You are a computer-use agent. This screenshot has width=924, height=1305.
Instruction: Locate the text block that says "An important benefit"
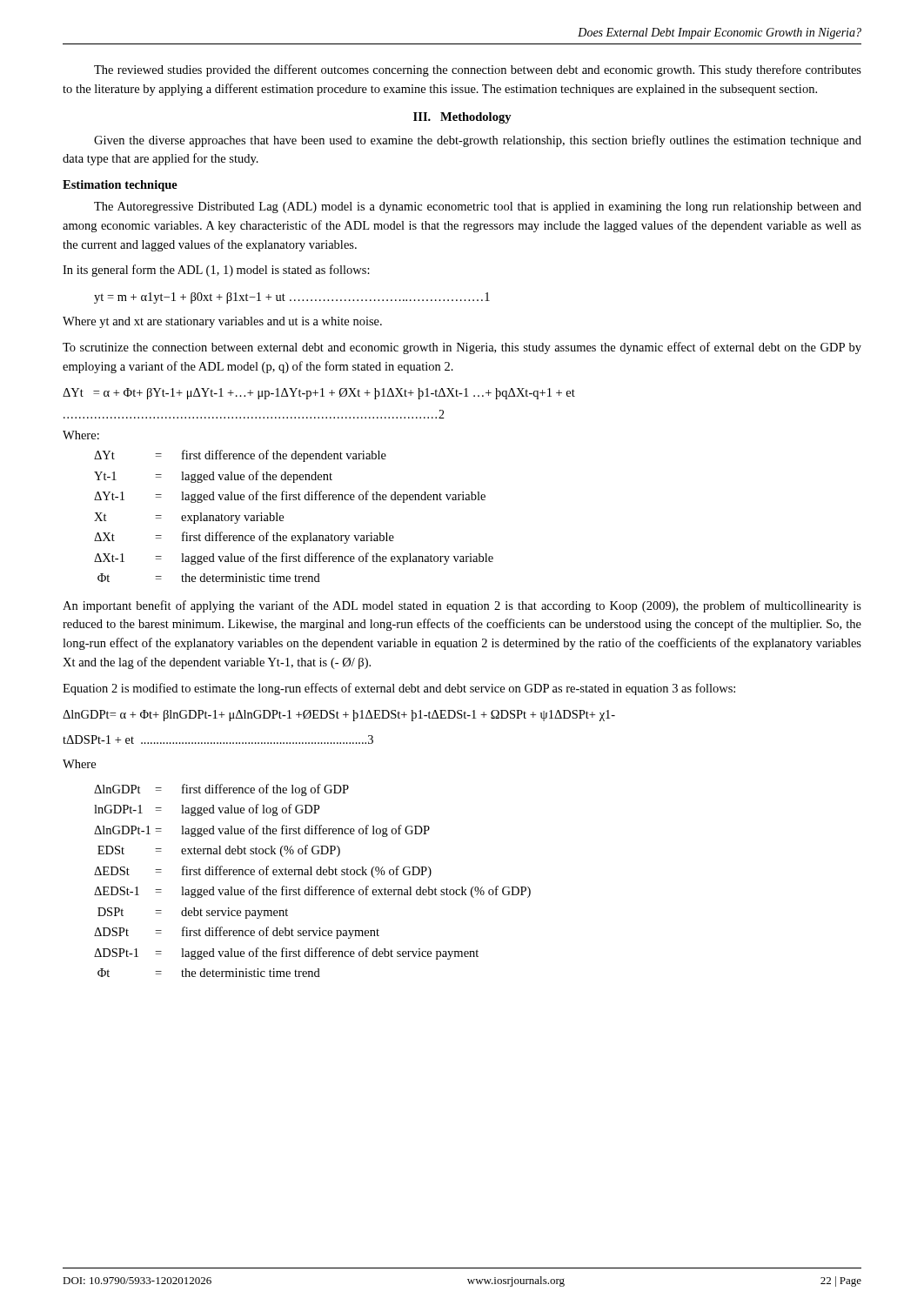(x=462, y=634)
